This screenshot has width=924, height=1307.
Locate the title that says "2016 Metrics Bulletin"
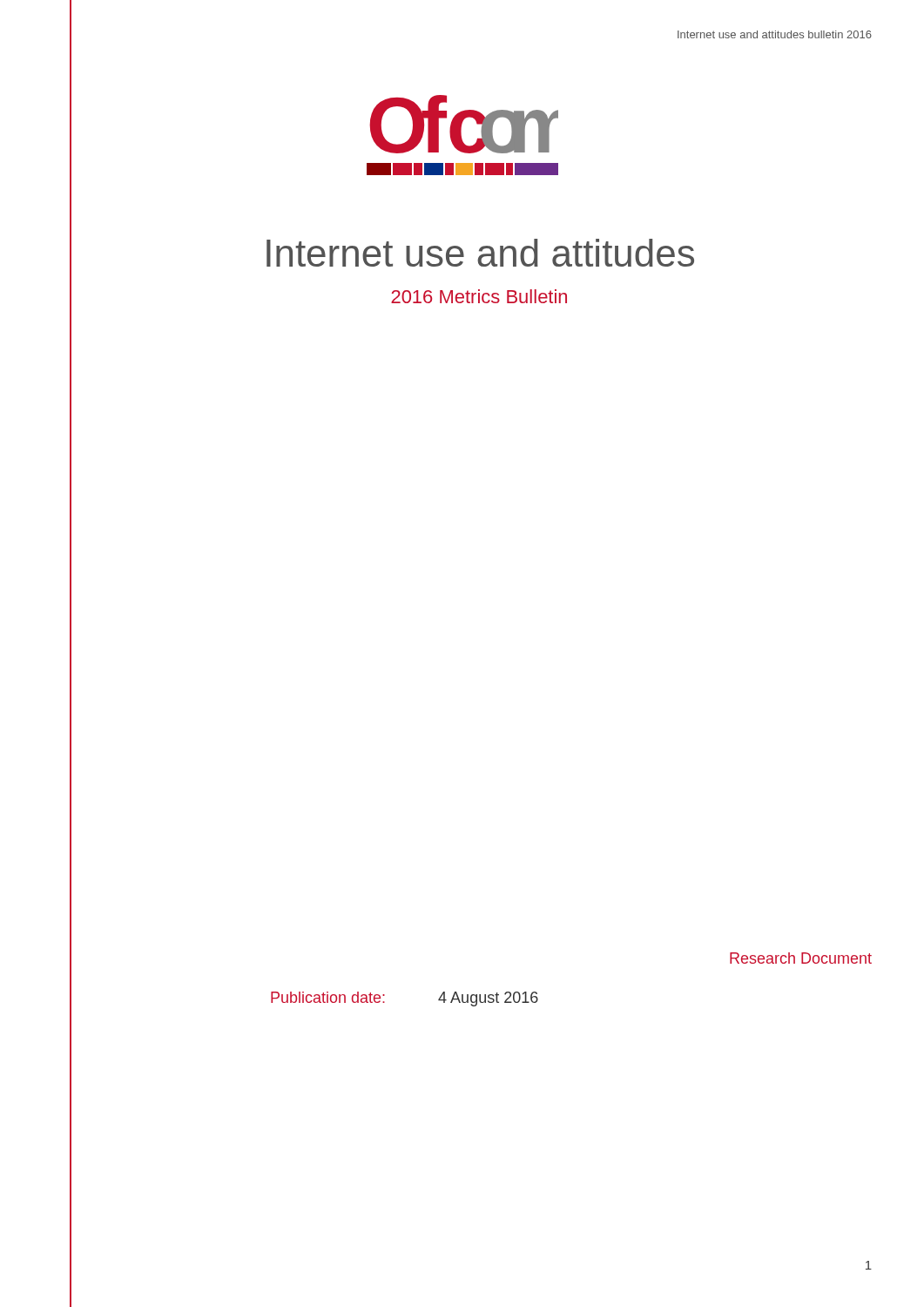tap(479, 296)
